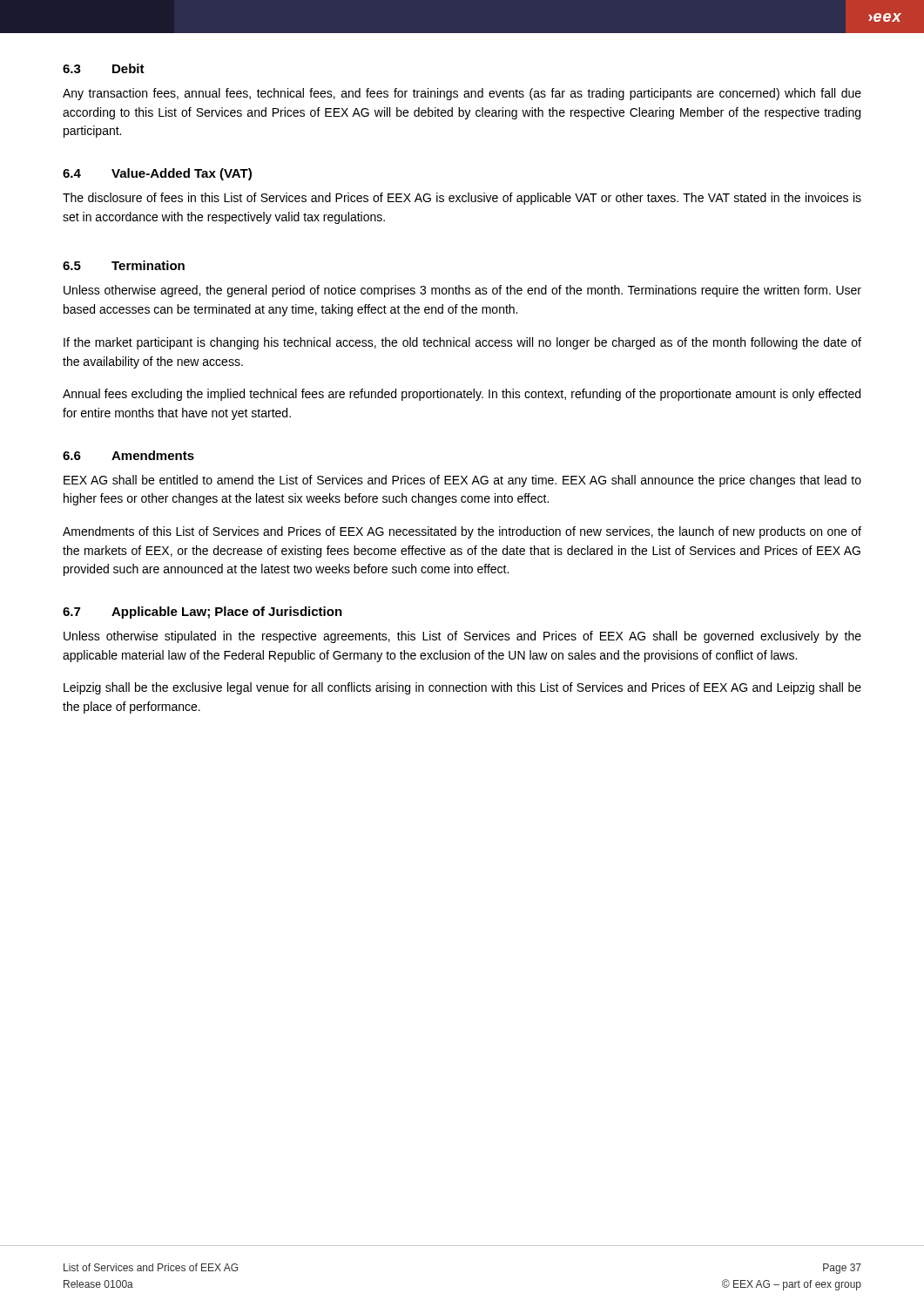Find the element starting "Amendments of this List"
The image size is (924, 1307).
[x=462, y=550]
